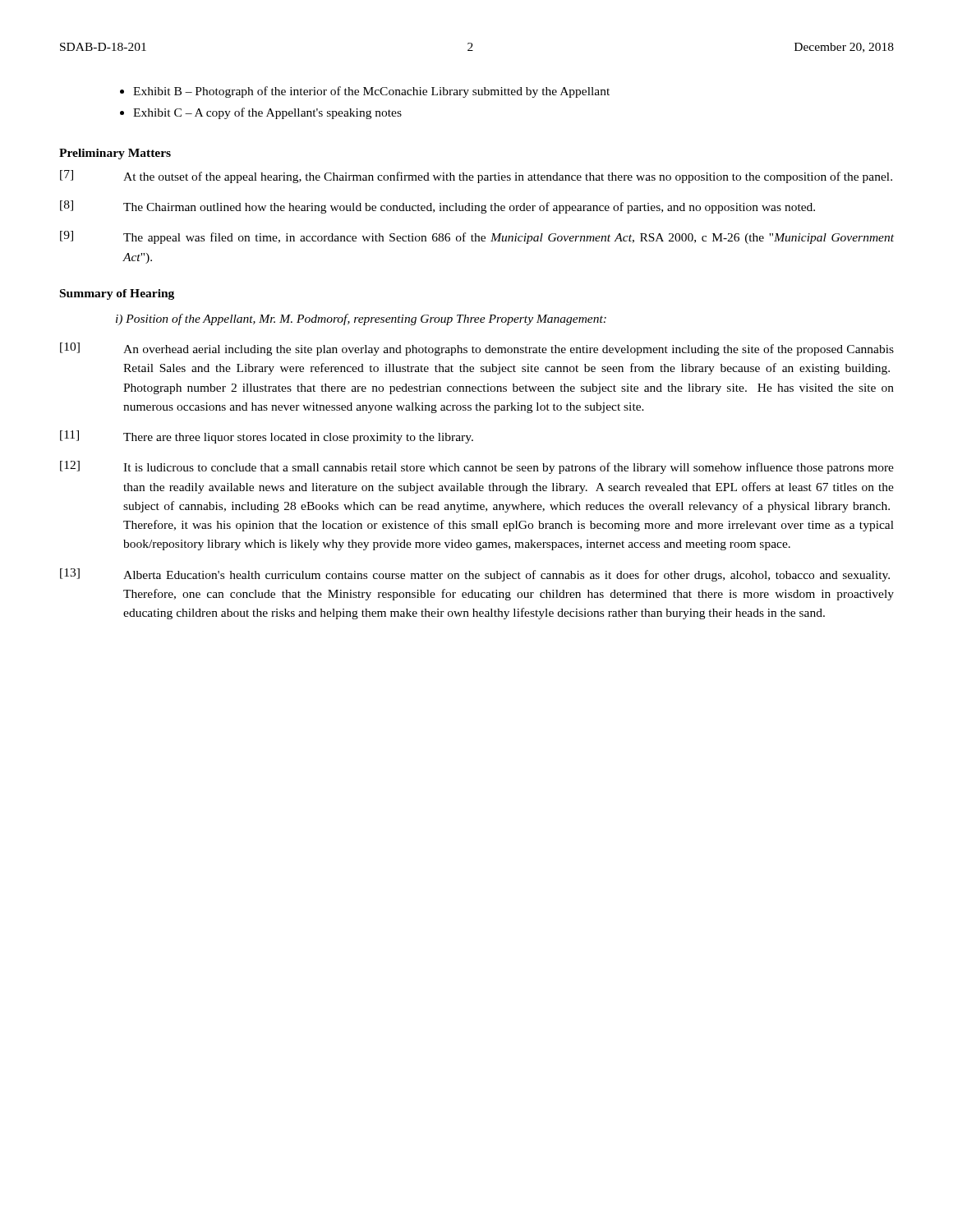Locate the text block that reads "[8] The Chairman outlined how the hearing would"
This screenshot has width=953, height=1232.
[x=476, y=207]
